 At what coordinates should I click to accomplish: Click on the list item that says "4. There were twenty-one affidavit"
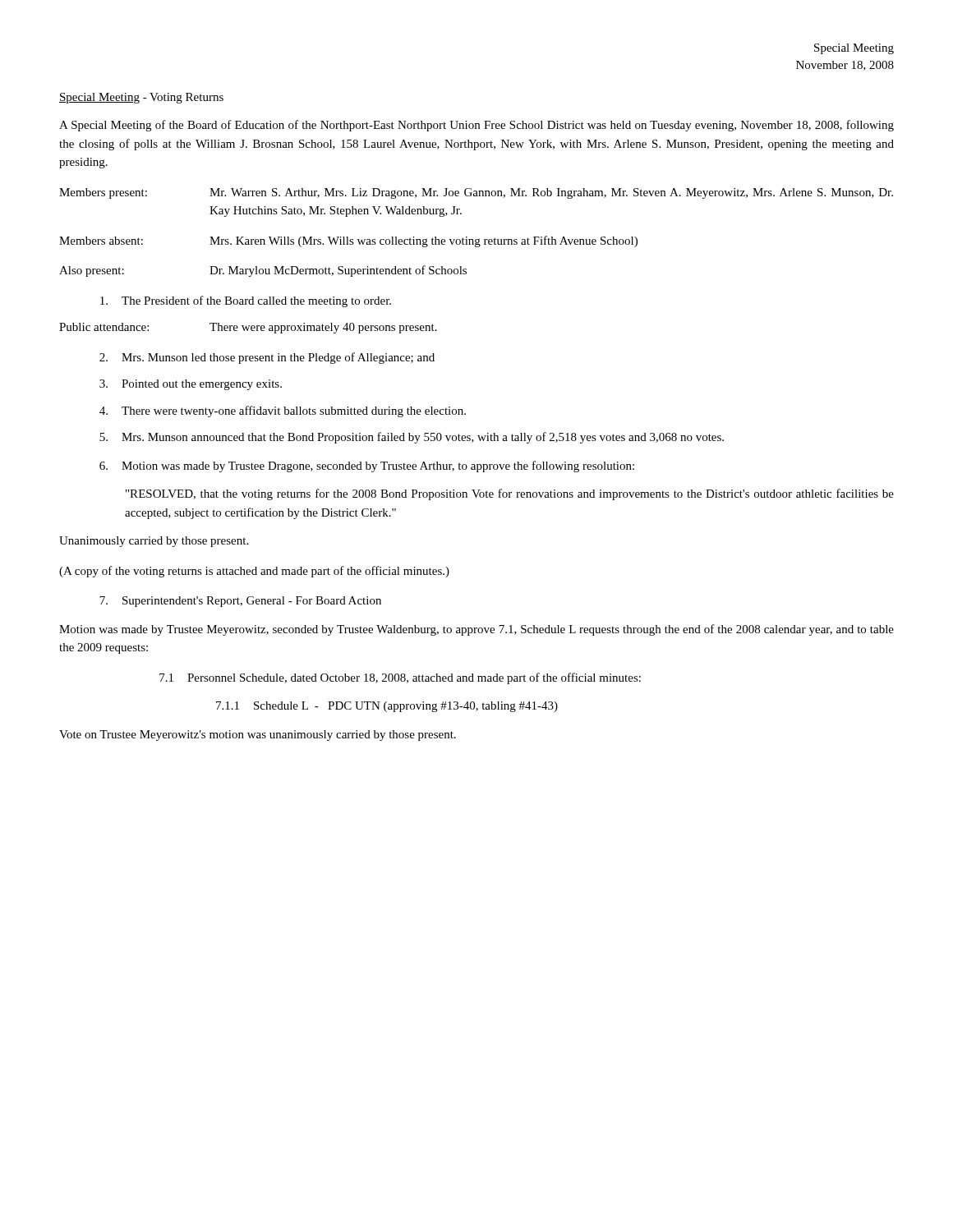tap(476, 411)
